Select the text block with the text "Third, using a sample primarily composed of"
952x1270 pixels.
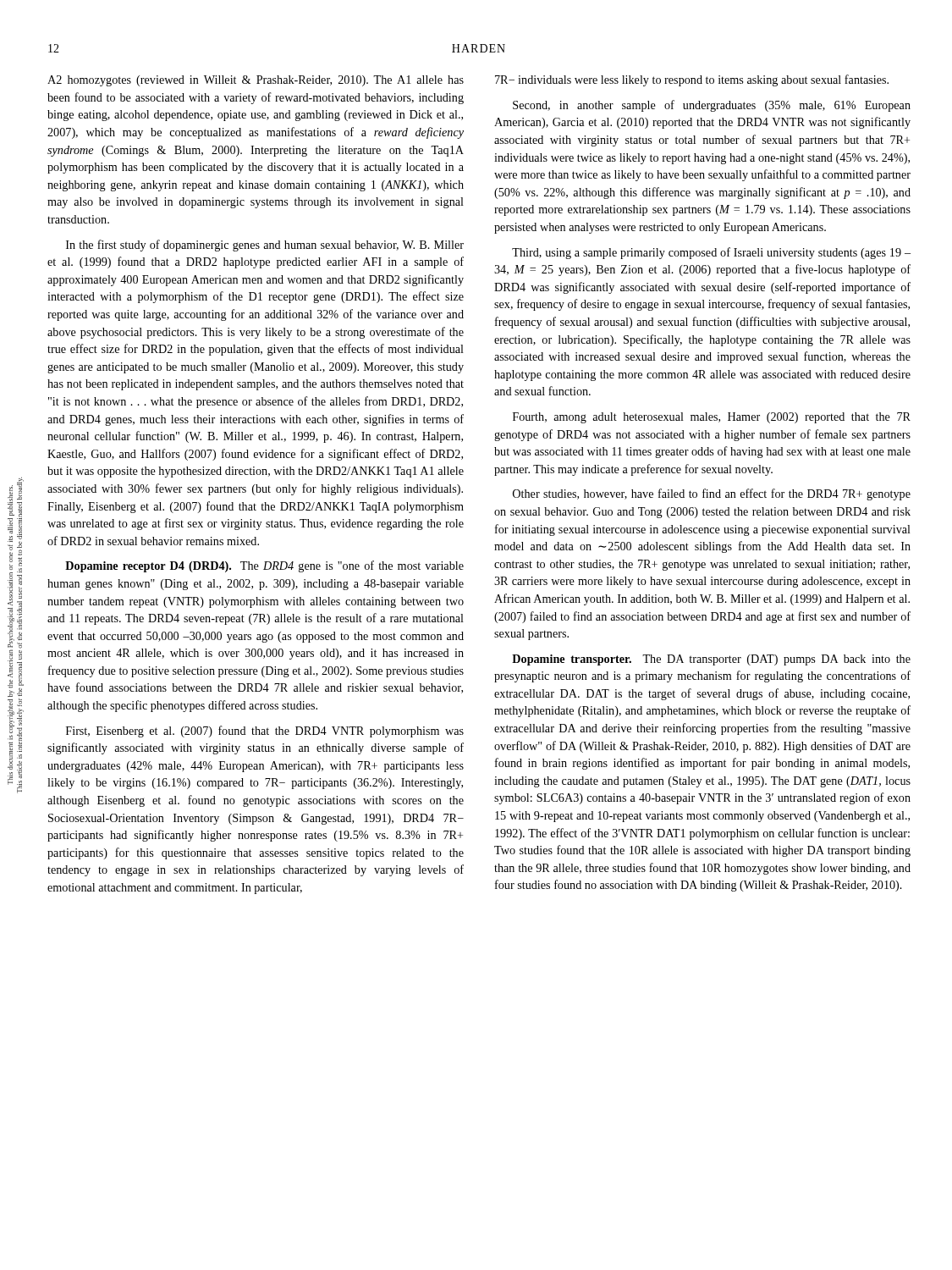pyautogui.click(x=702, y=322)
